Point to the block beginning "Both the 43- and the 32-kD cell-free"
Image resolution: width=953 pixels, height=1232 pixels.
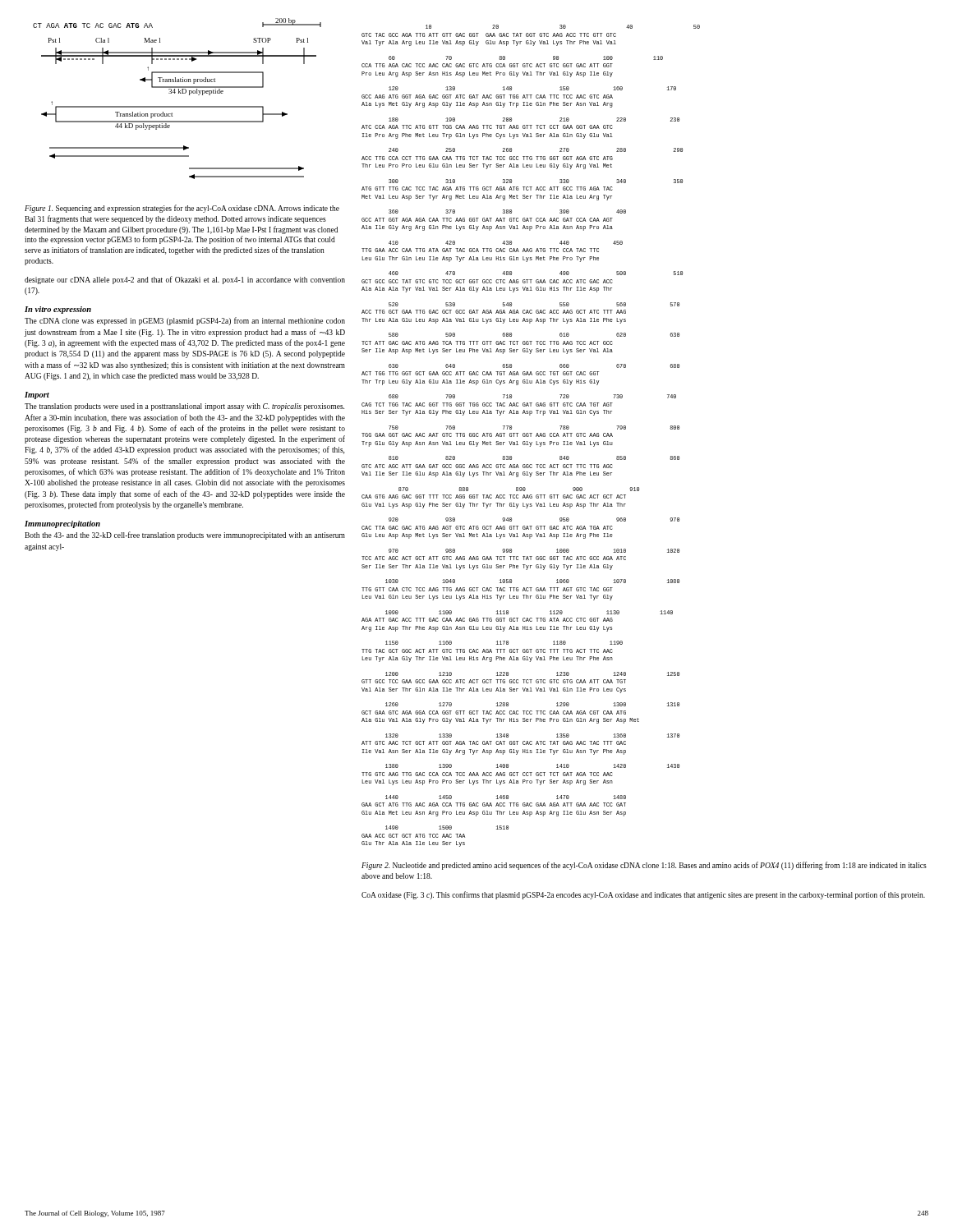(x=185, y=541)
